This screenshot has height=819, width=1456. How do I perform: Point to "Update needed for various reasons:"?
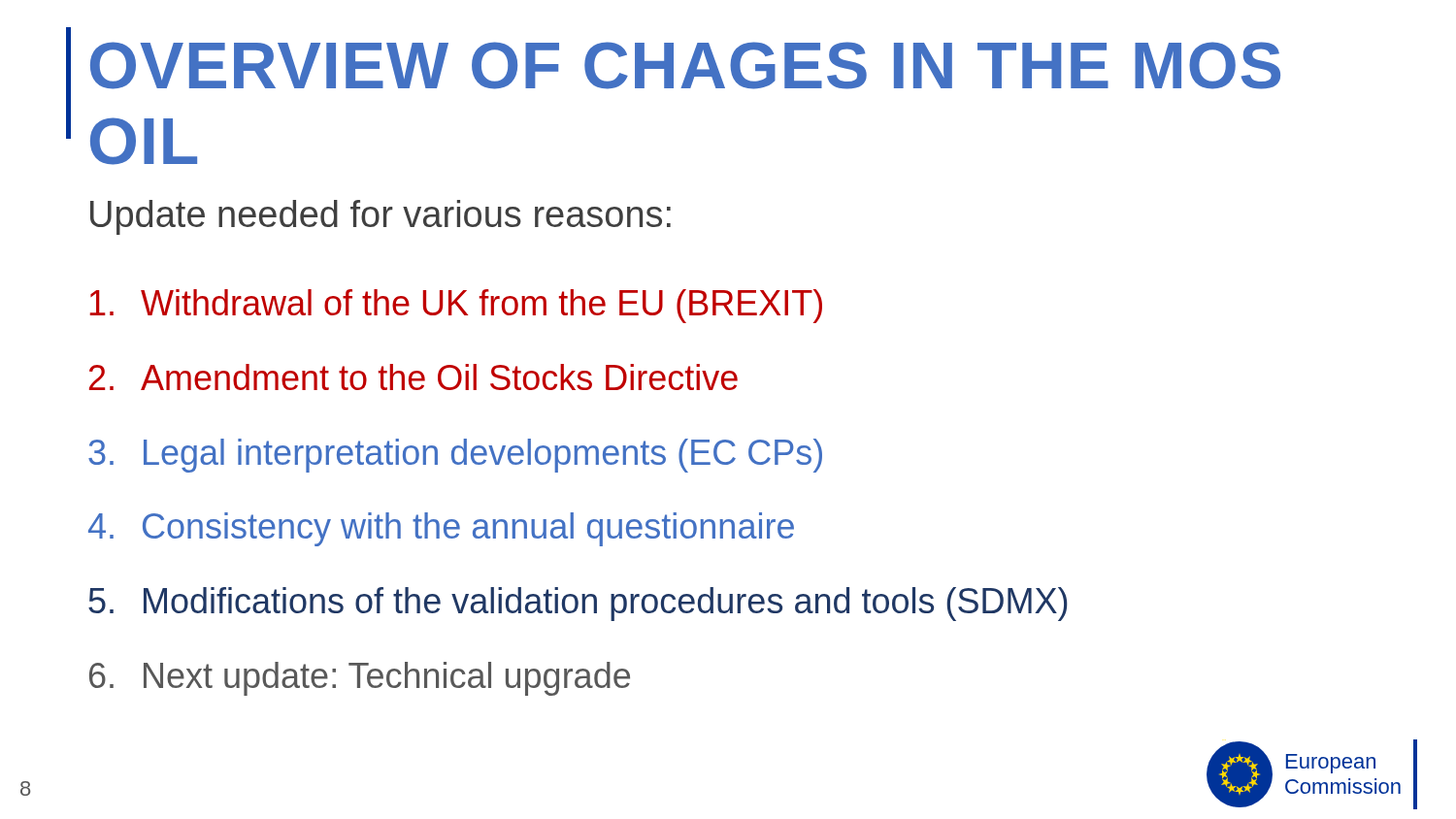pos(381,214)
